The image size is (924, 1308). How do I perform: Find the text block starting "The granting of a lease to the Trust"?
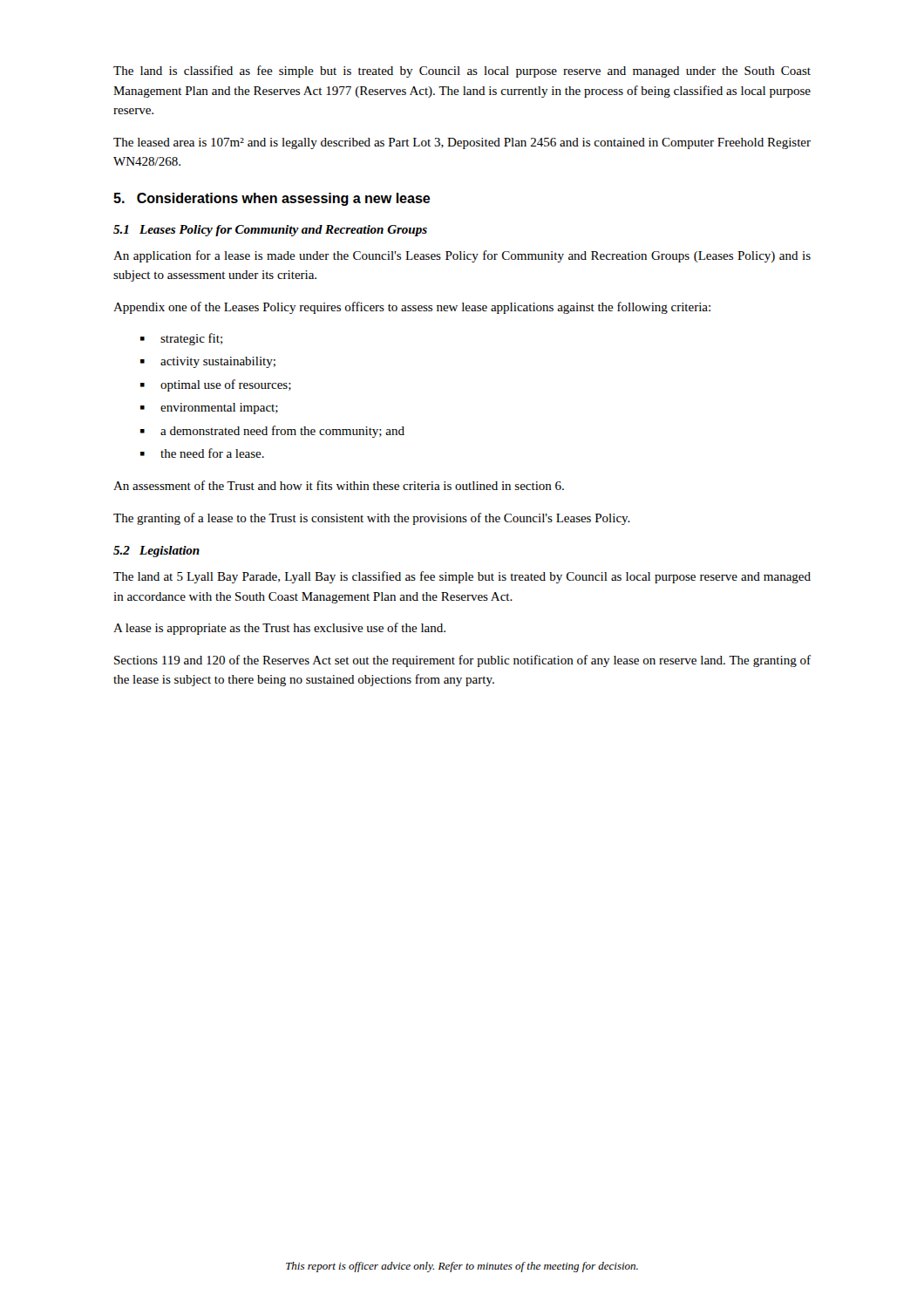tap(372, 518)
